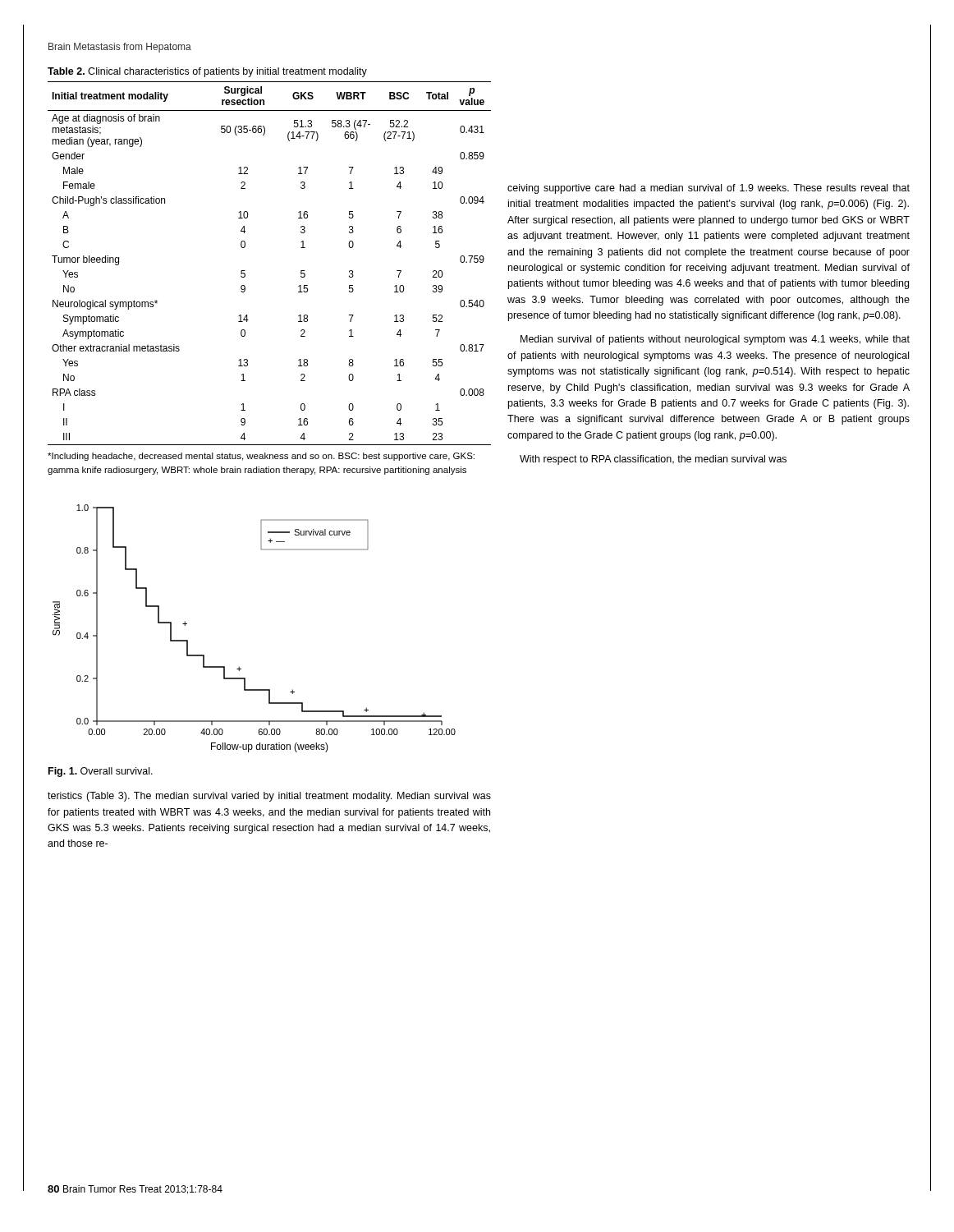Locate the table with the text "Other extracranial metastasis"

click(x=269, y=263)
